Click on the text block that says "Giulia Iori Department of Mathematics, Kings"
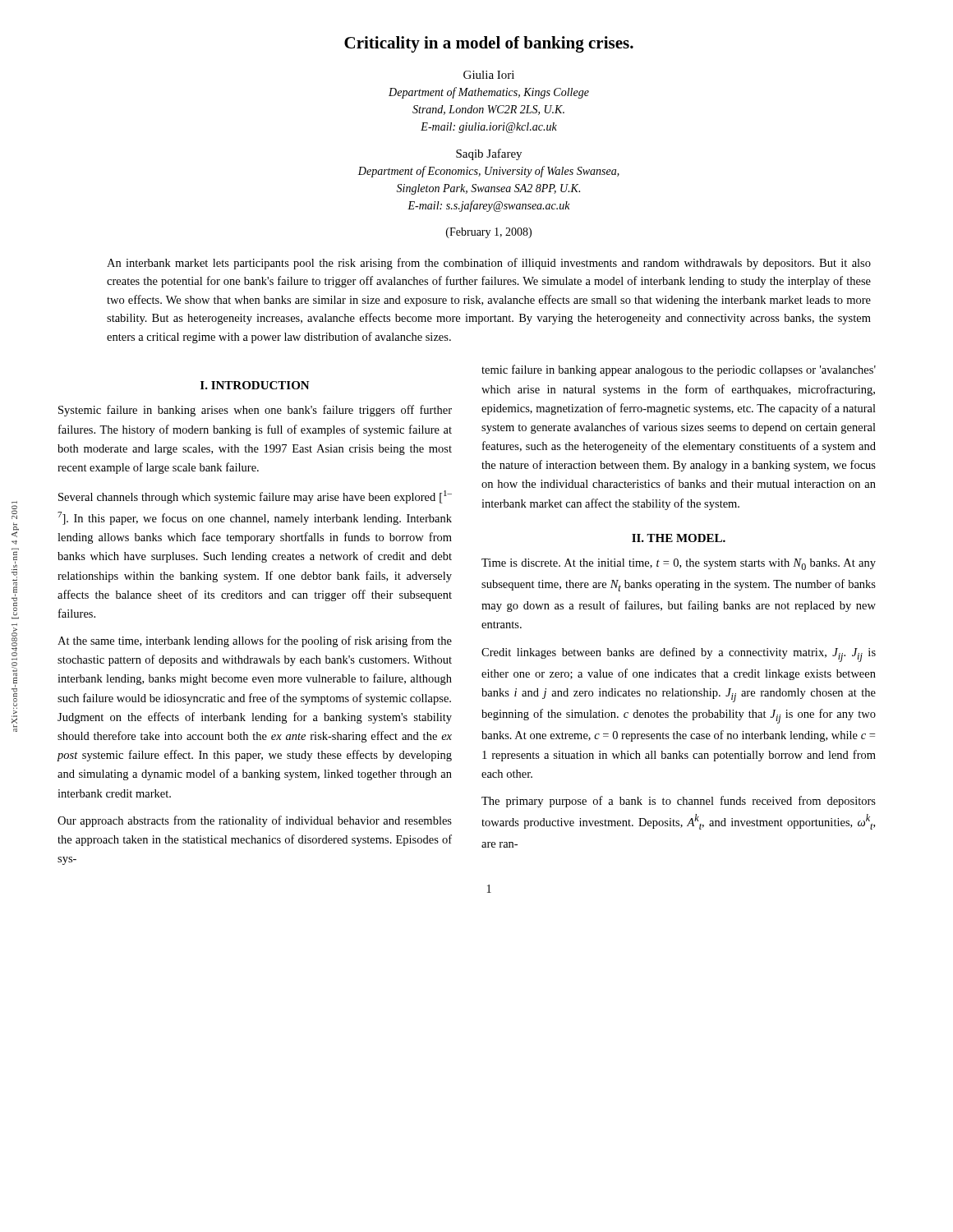 [489, 102]
